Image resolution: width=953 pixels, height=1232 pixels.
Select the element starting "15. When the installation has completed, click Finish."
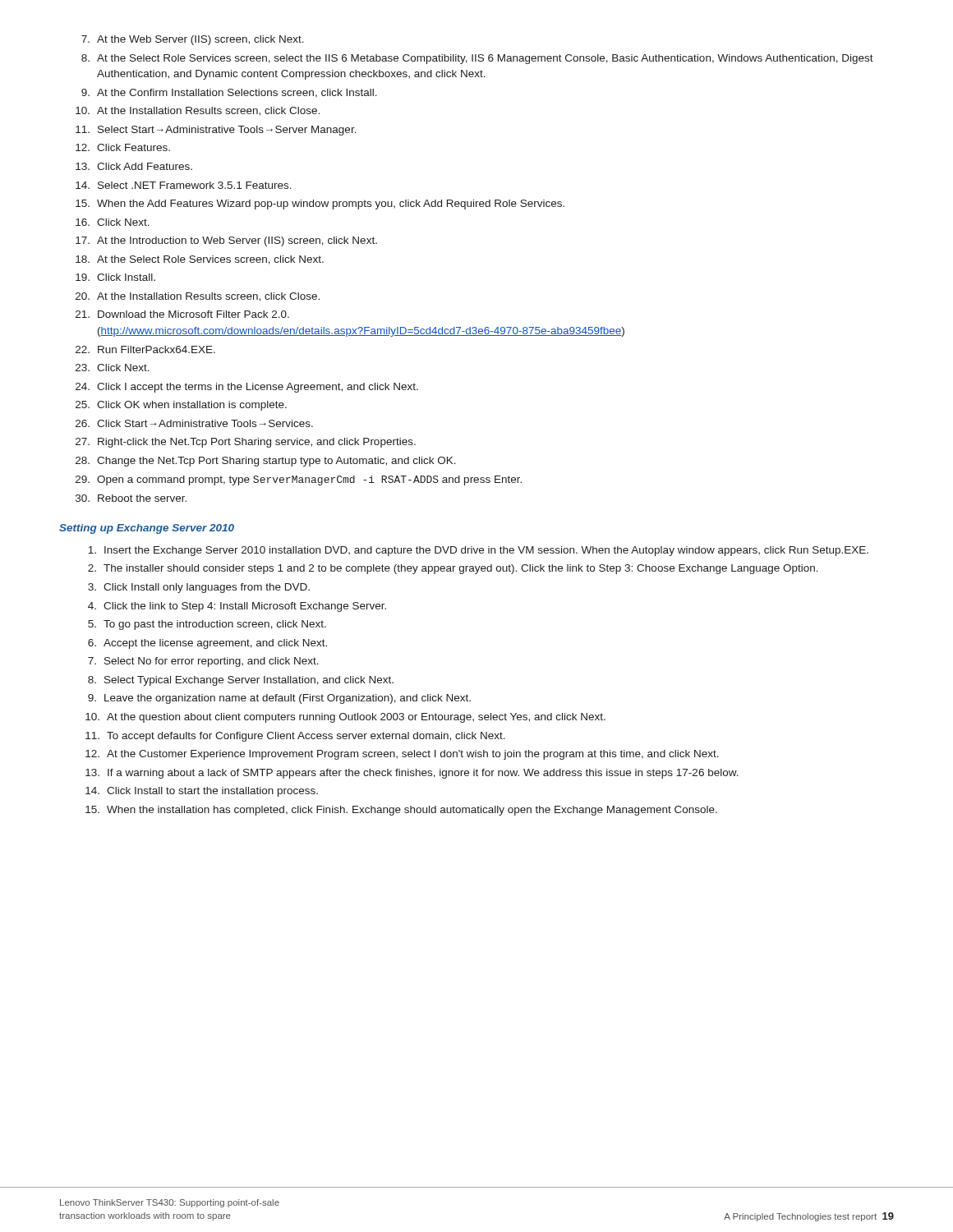[x=484, y=809]
